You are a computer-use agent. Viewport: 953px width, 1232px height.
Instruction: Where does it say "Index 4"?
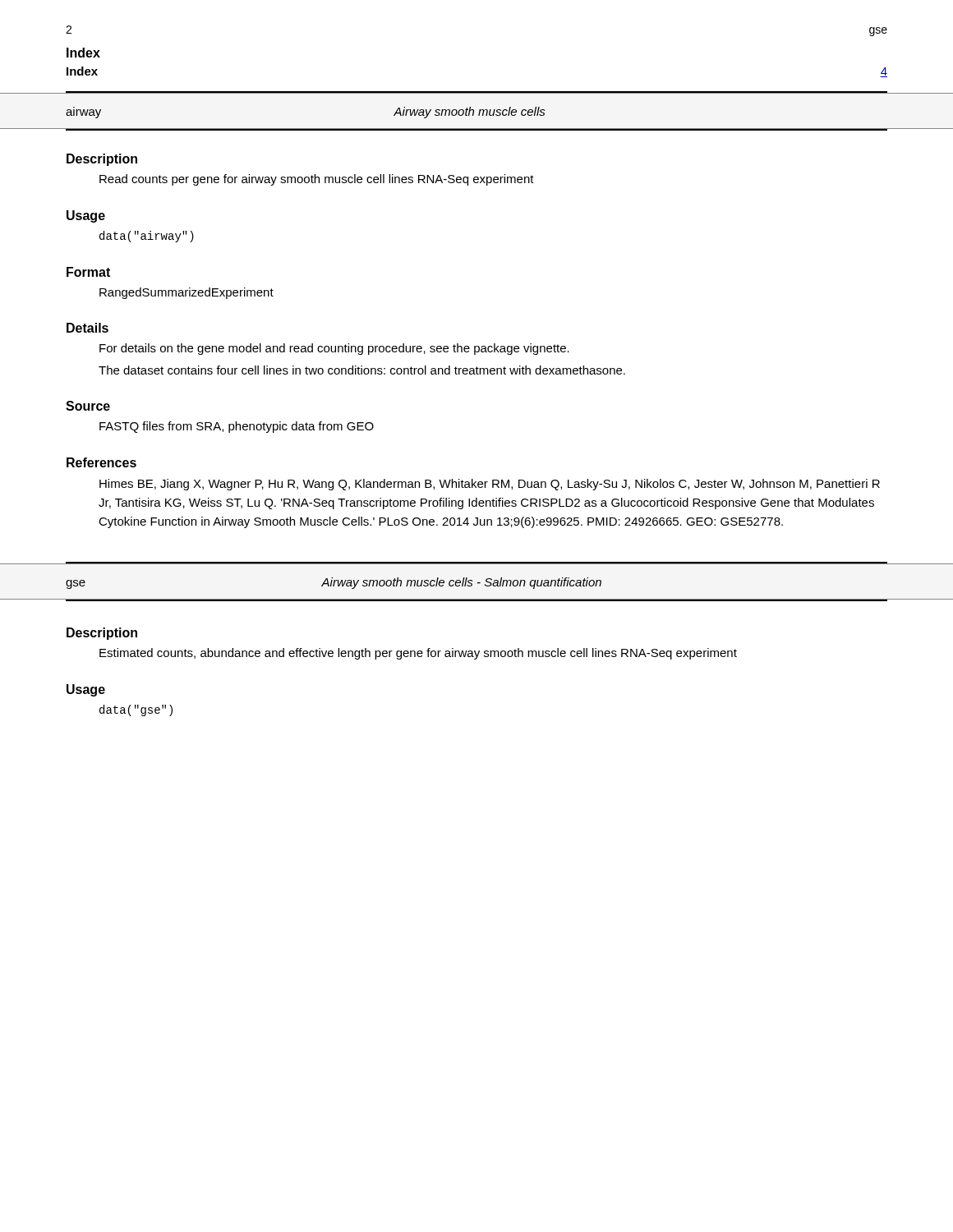pos(82,72)
